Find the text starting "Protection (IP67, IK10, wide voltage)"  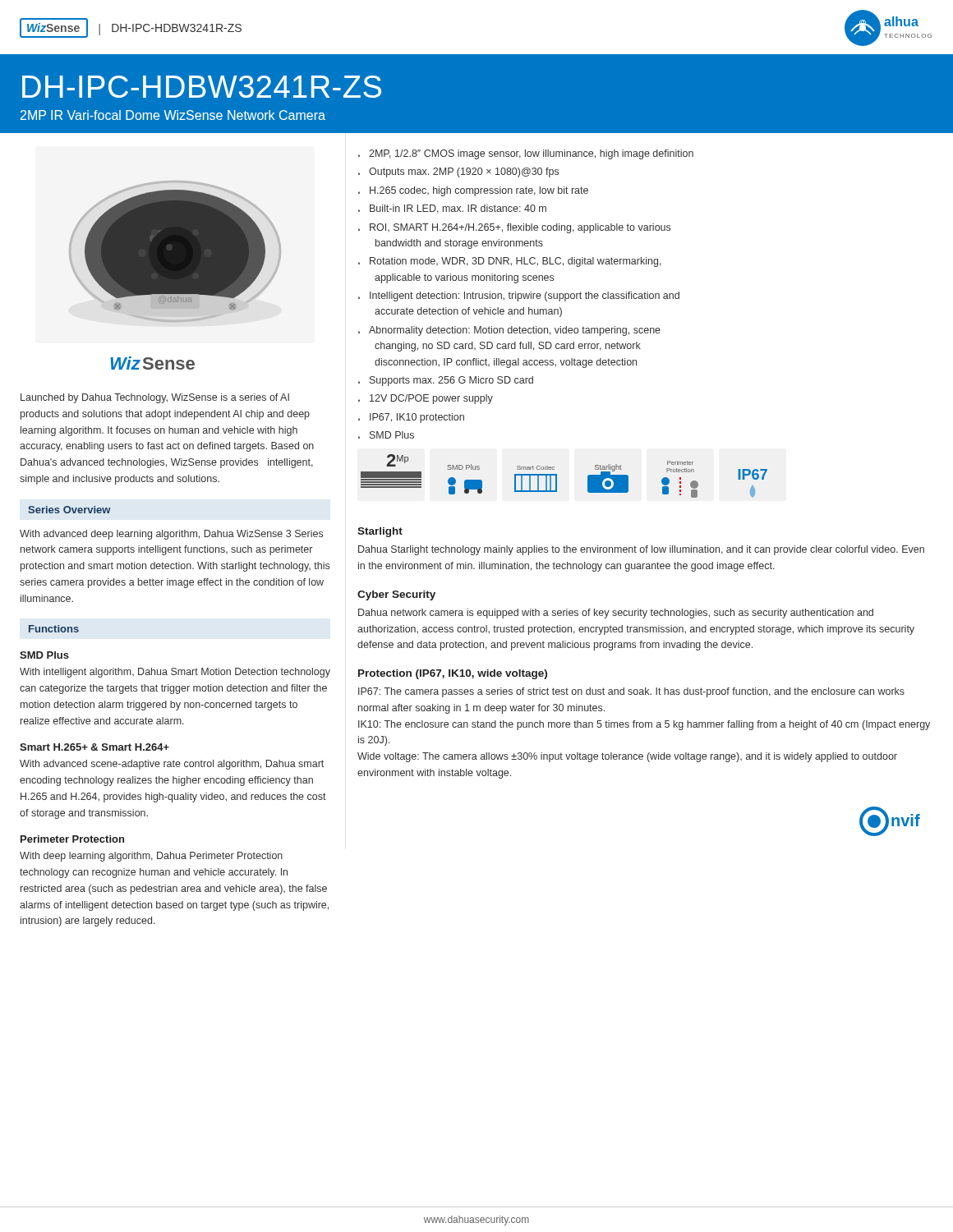coord(453,673)
